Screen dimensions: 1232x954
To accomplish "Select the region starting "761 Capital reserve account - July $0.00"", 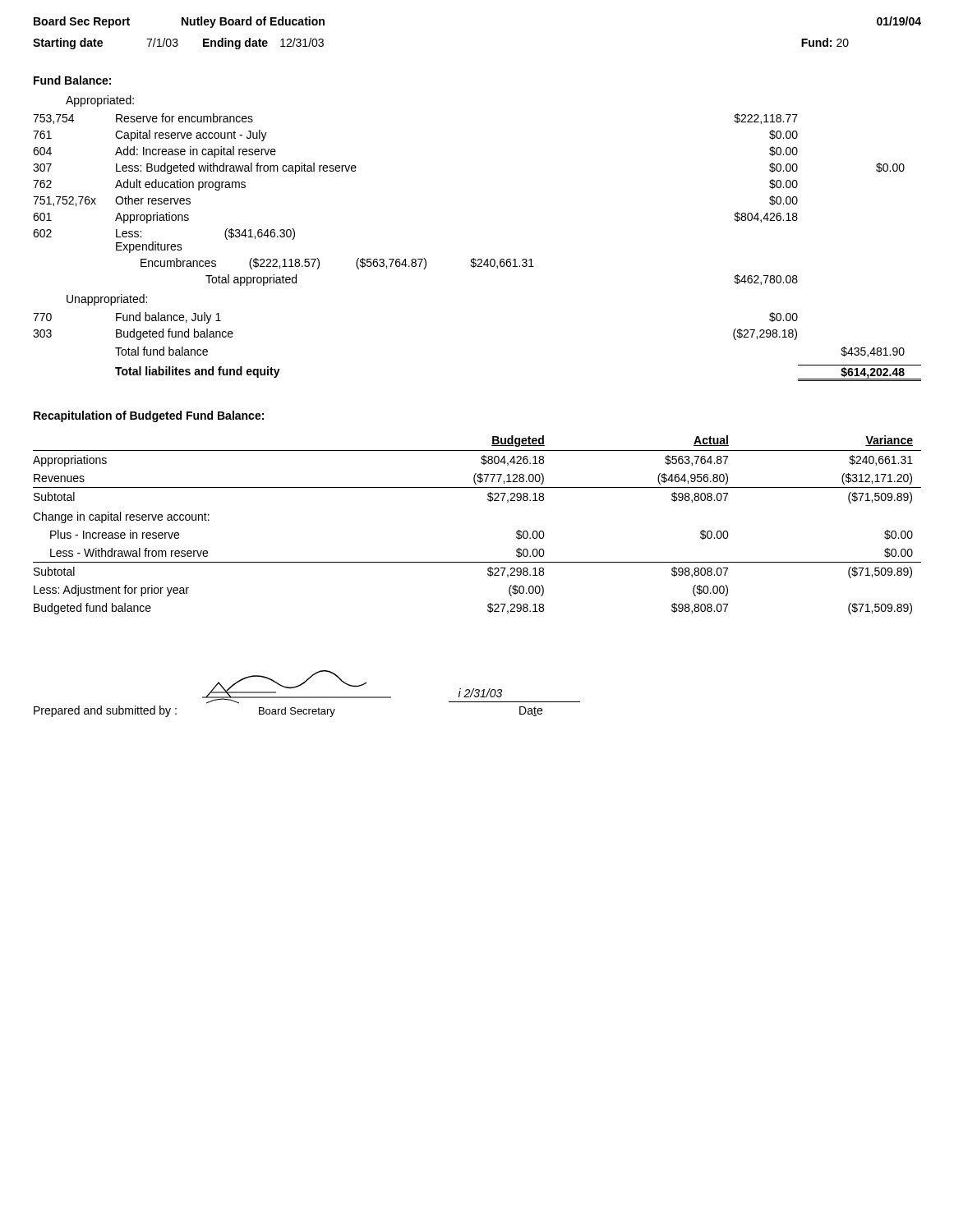I will tap(41, 134).
